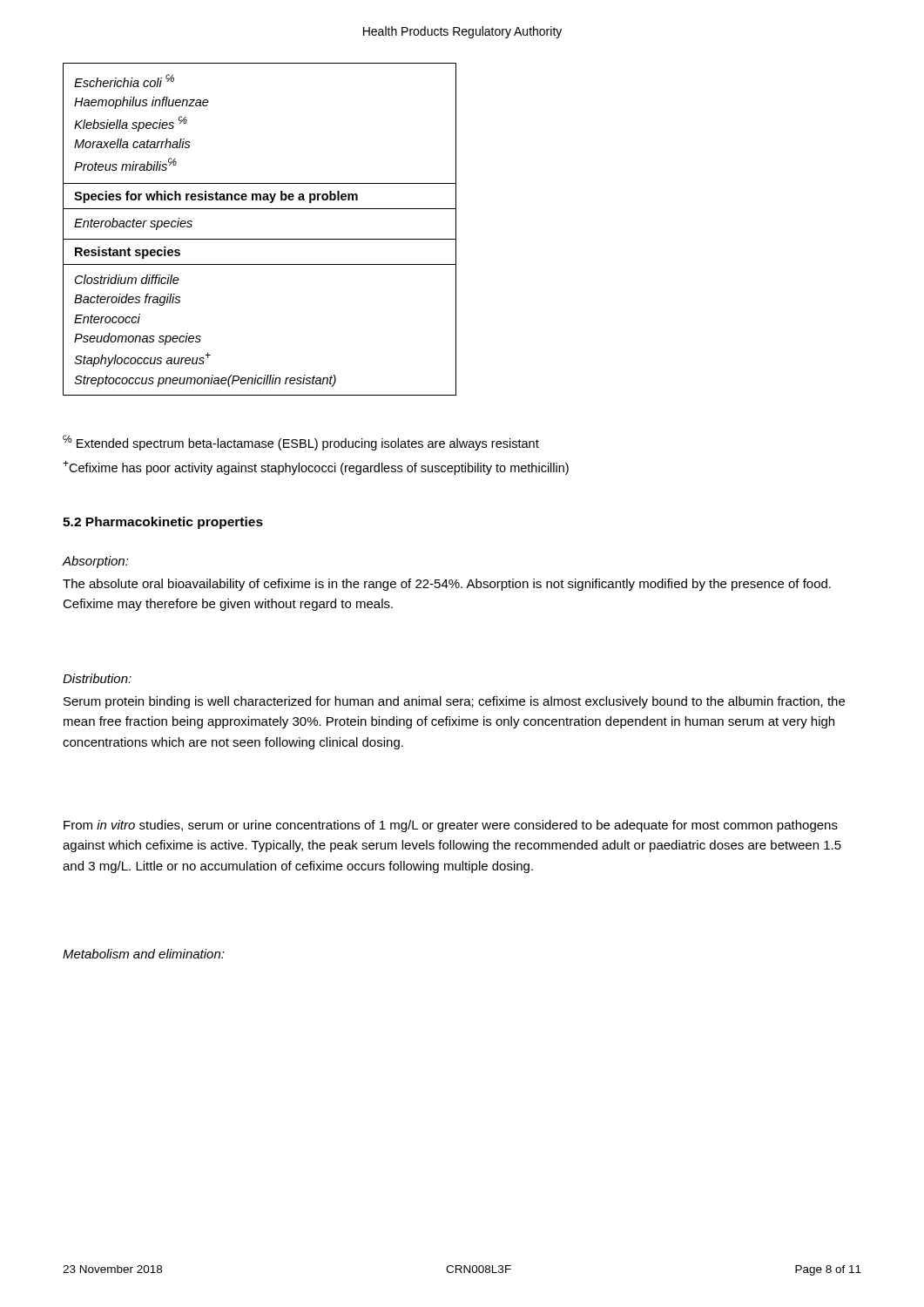Locate the table with the text "Escherichia coli ℅ Haemophilus"
The image size is (924, 1307).
[260, 229]
